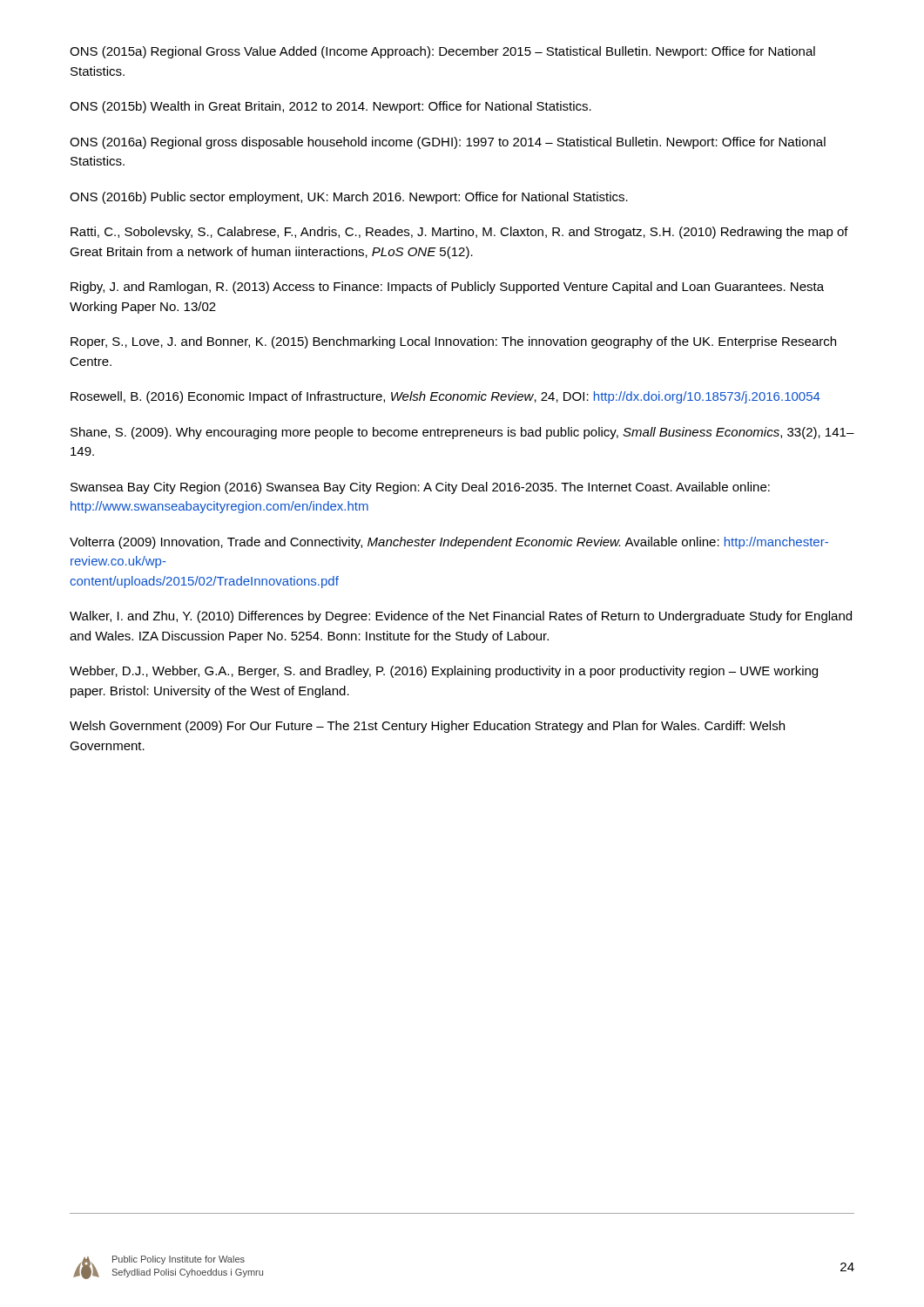Find the list item that reads "ONS (2016a) Regional gross disposable household"
The image size is (924, 1307).
click(x=448, y=151)
